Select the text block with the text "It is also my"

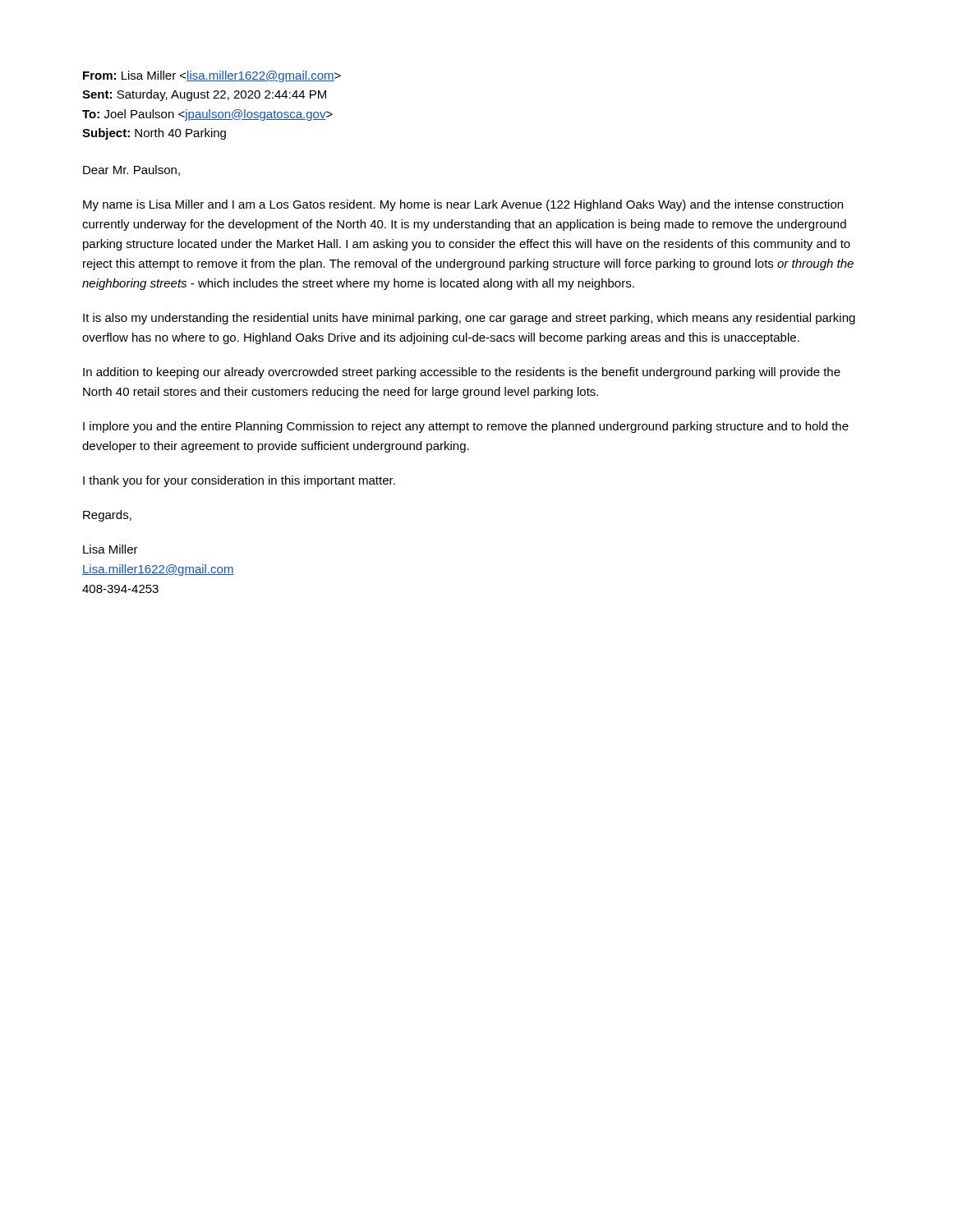(x=469, y=327)
